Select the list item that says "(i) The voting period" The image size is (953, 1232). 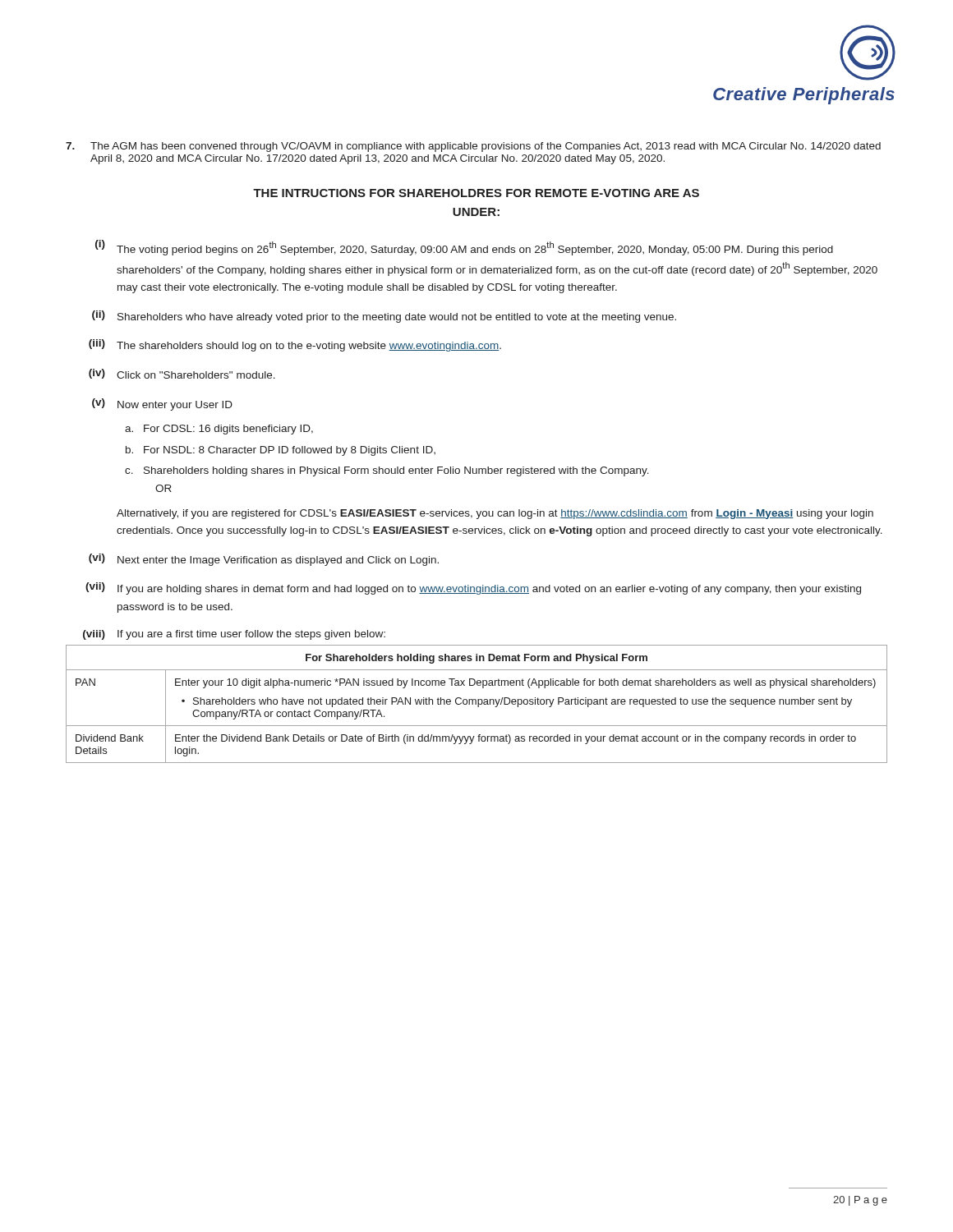[476, 267]
